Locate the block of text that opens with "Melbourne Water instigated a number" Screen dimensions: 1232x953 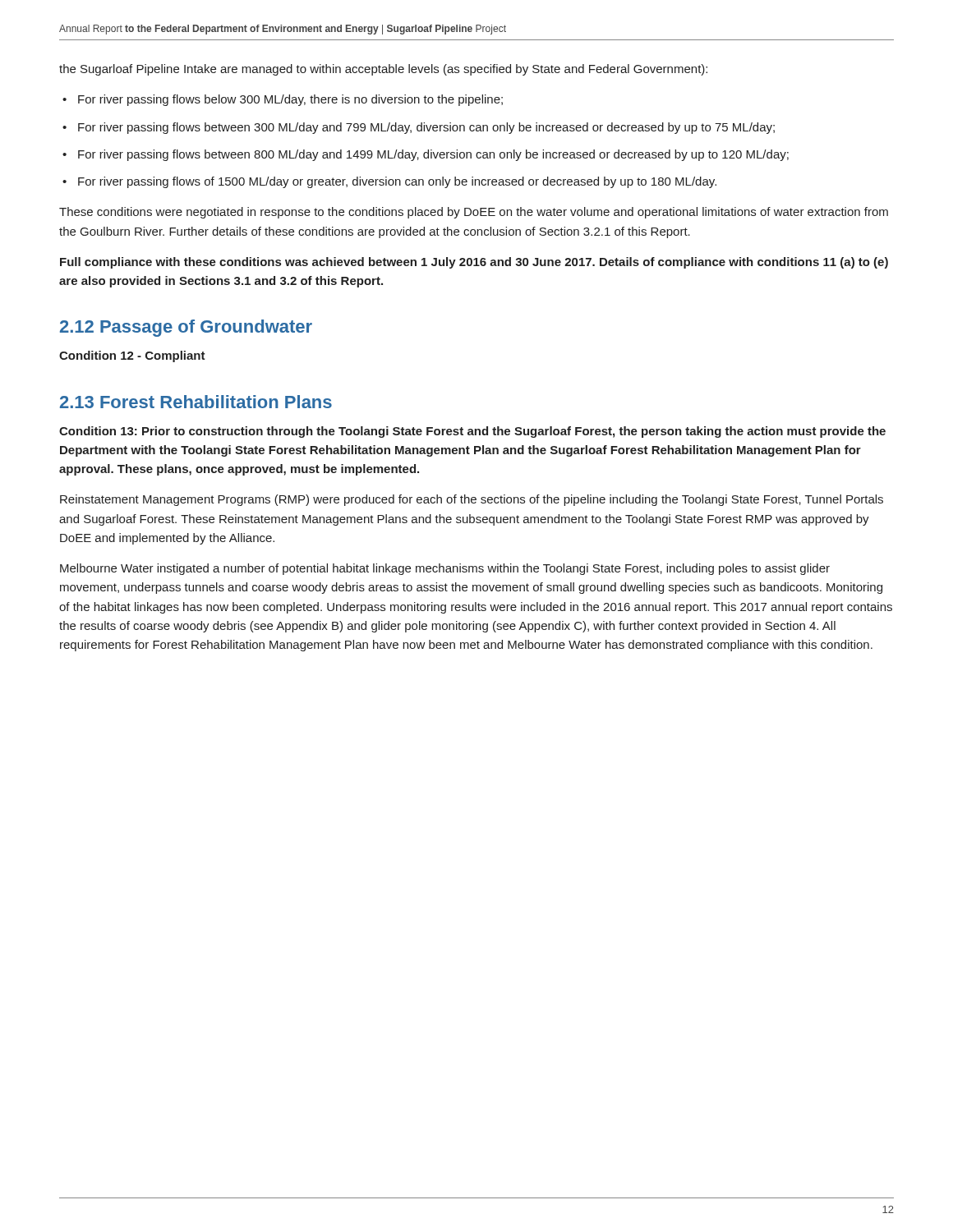click(x=476, y=606)
